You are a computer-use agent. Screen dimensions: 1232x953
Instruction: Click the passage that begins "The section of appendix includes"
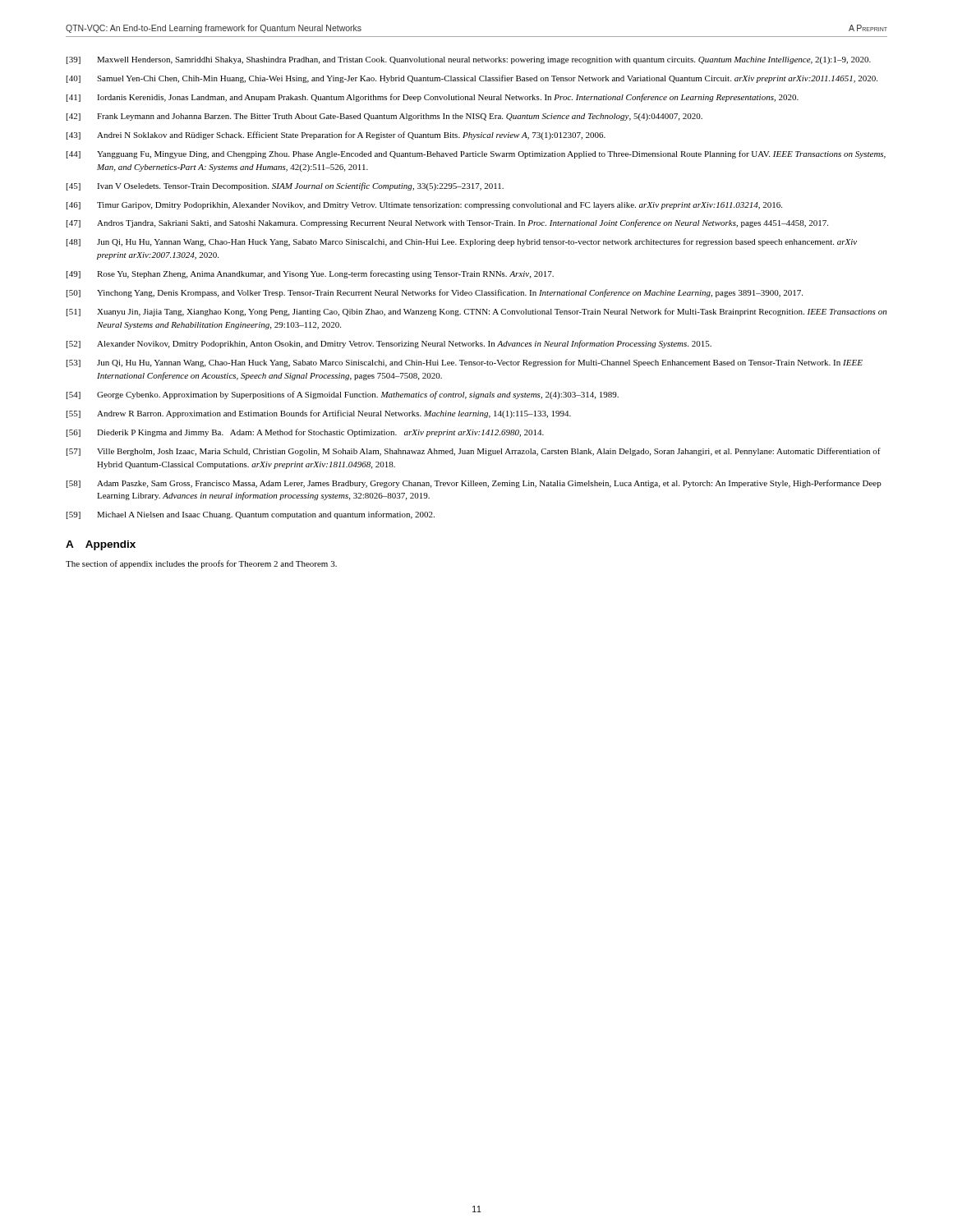click(201, 564)
